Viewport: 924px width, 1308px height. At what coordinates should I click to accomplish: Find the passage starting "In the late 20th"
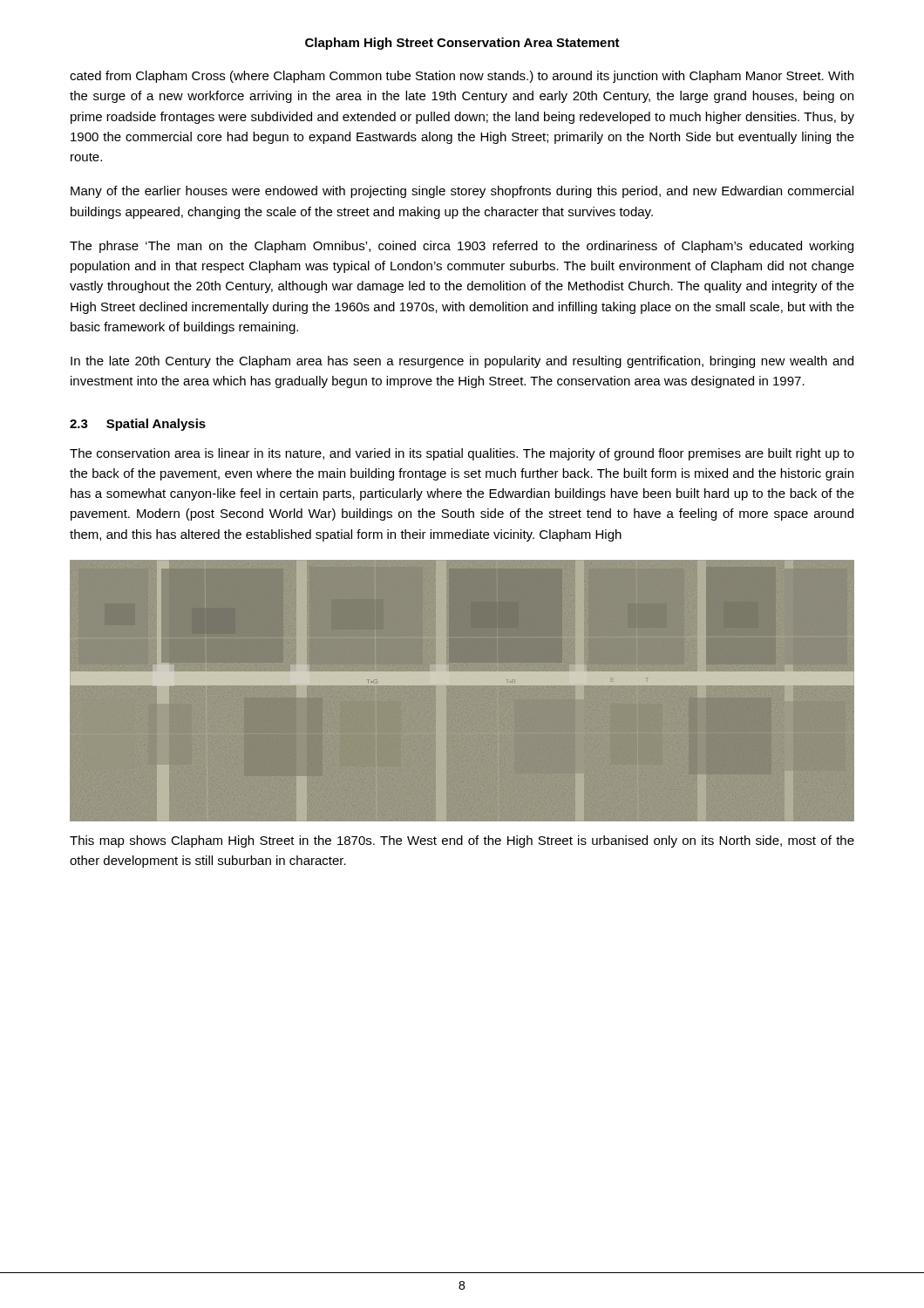click(x=462, y=371)
